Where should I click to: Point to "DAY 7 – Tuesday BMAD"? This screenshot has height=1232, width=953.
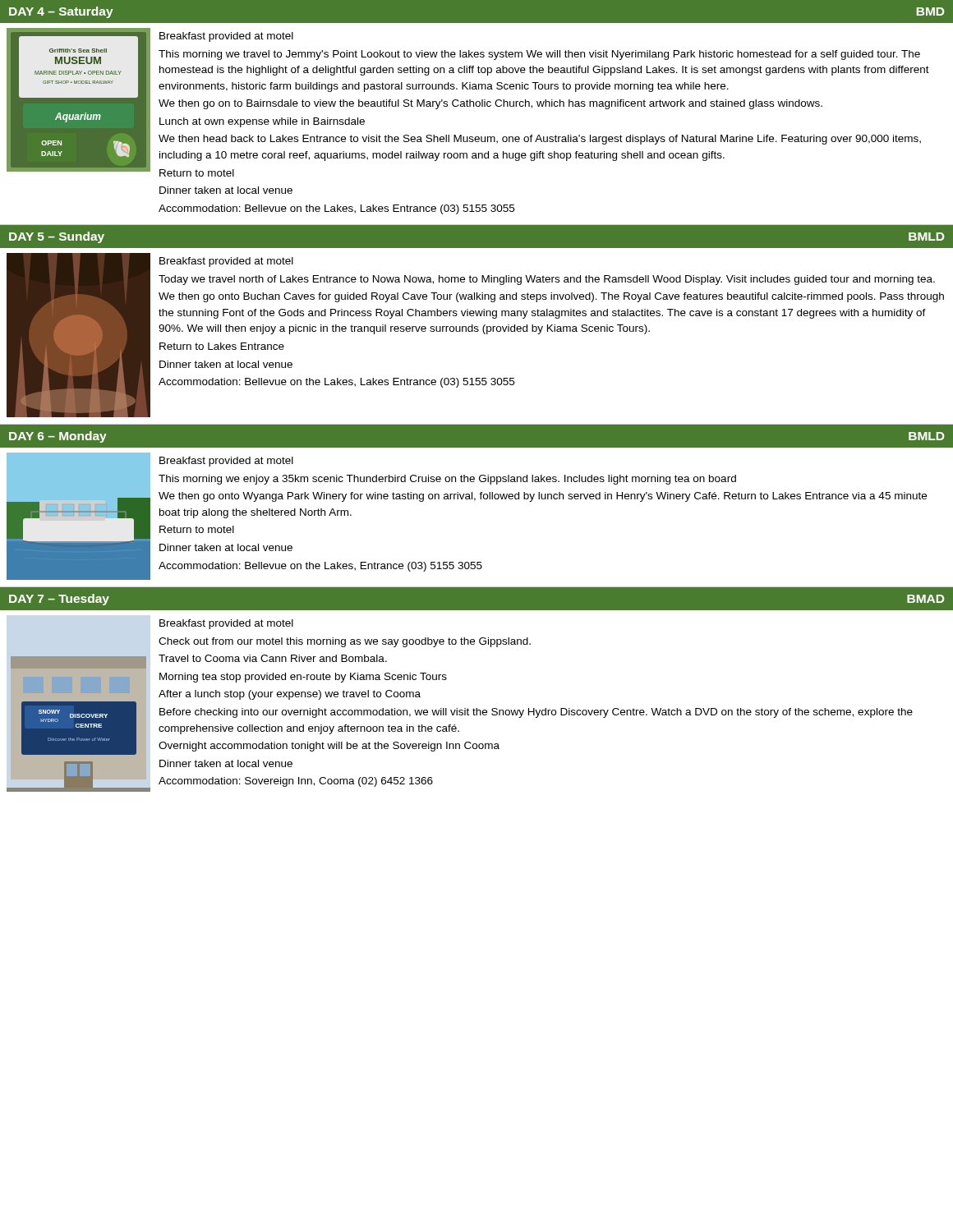point(476,599)
